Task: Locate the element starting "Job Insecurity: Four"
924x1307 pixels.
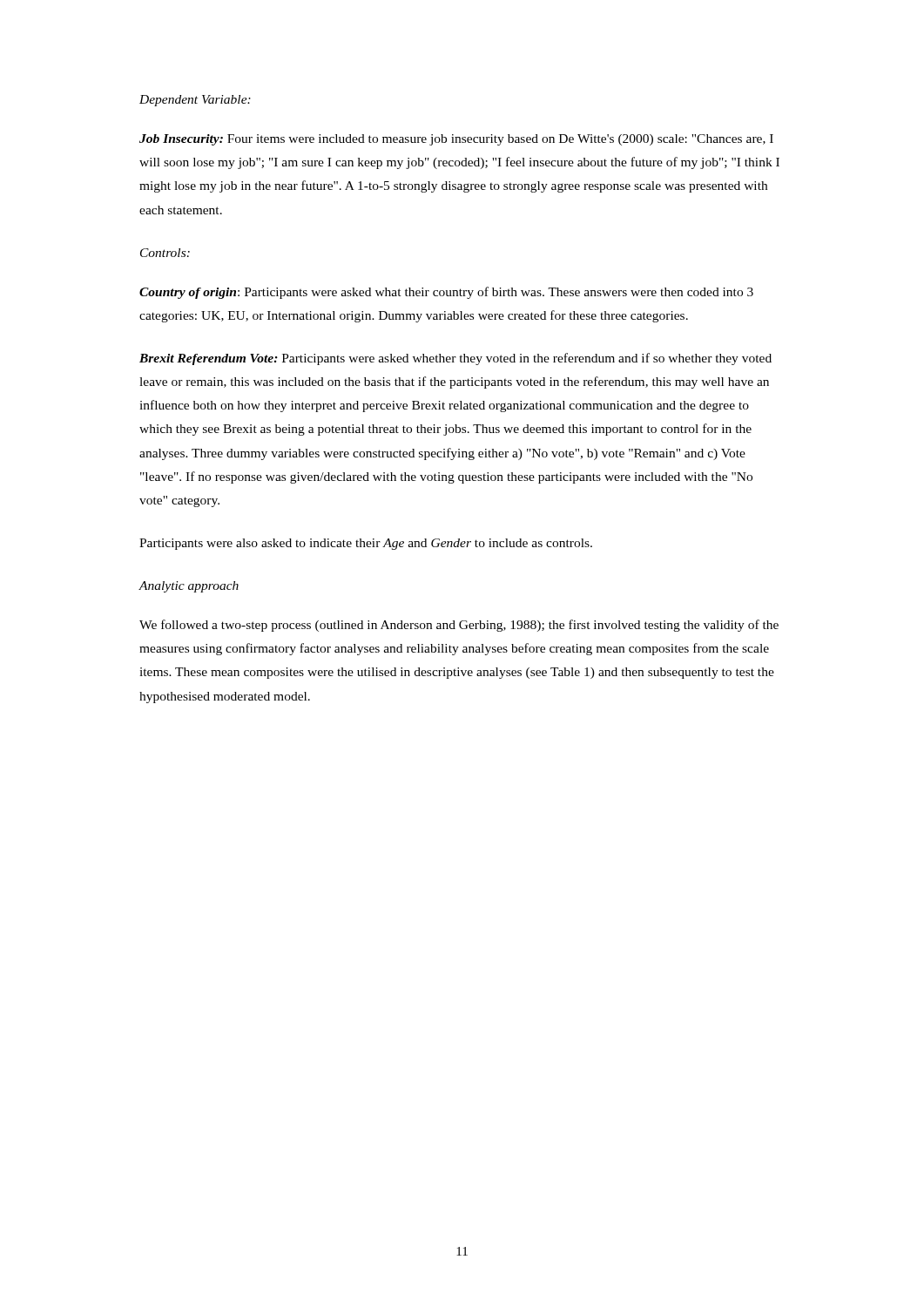Action: tap(460, 174)
